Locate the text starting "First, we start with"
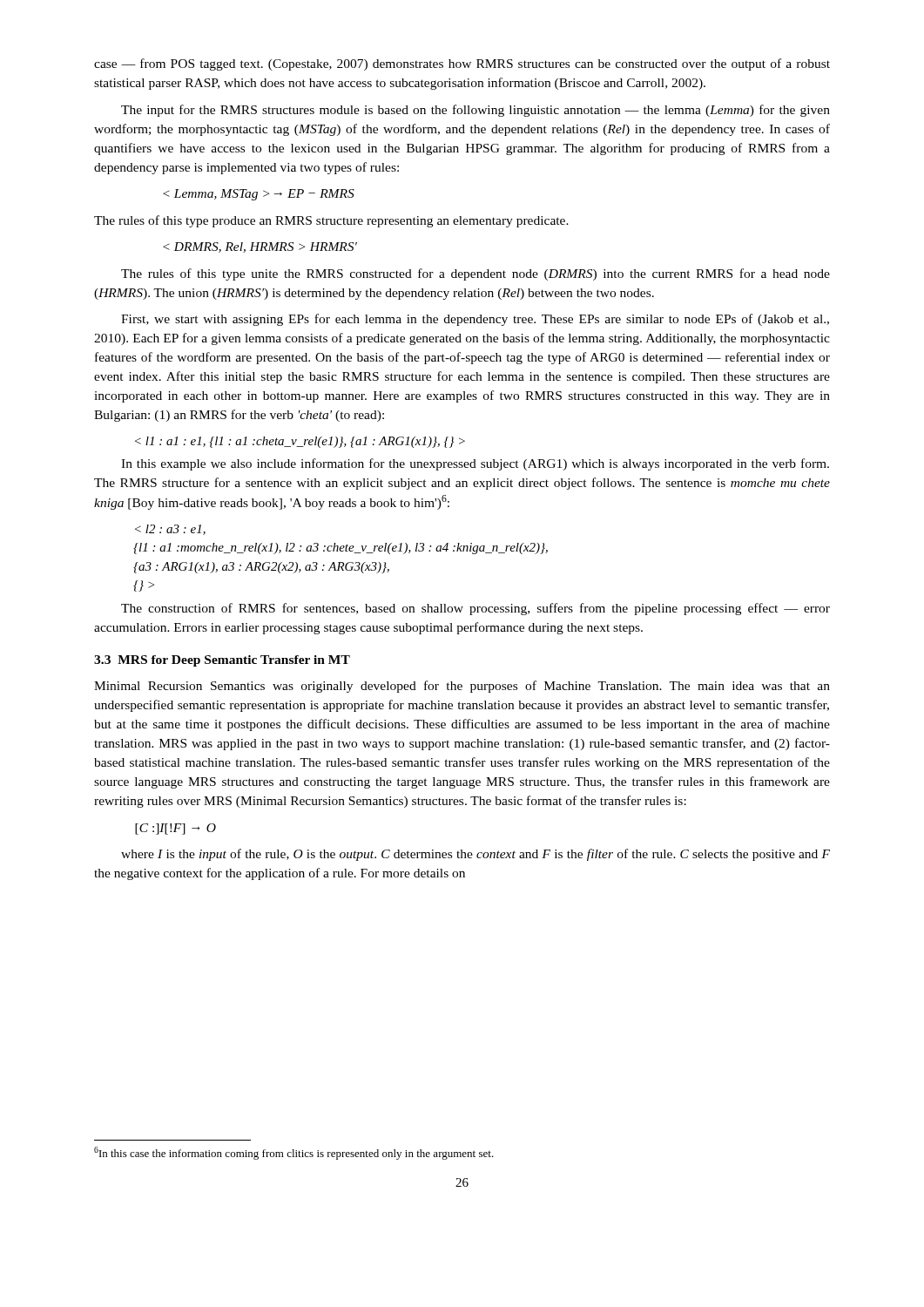924x1307 pixels. (462, 367)
